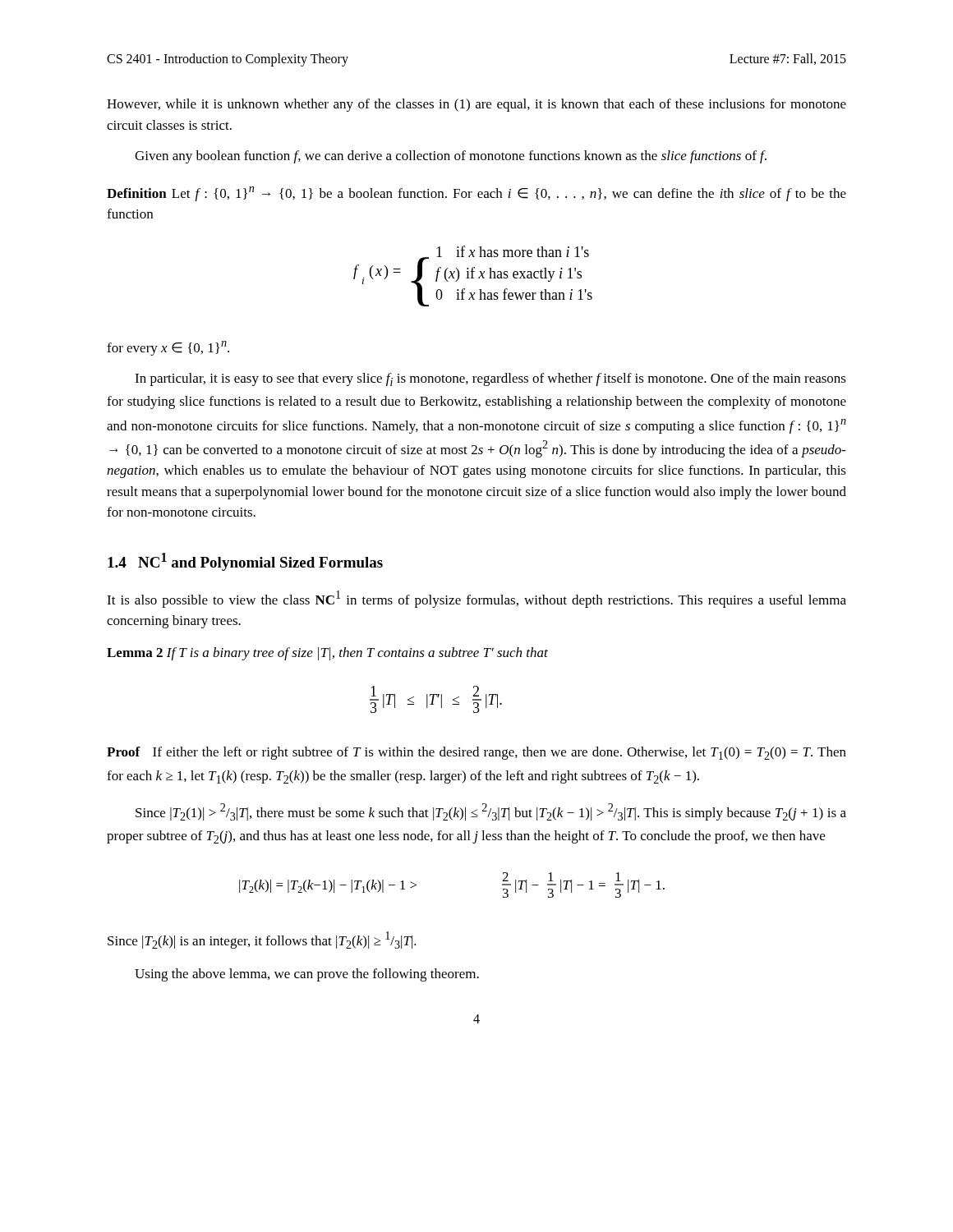
Task: Click the passage that begins "Since |T2(k)| is"
Action: tap(262, 940)
